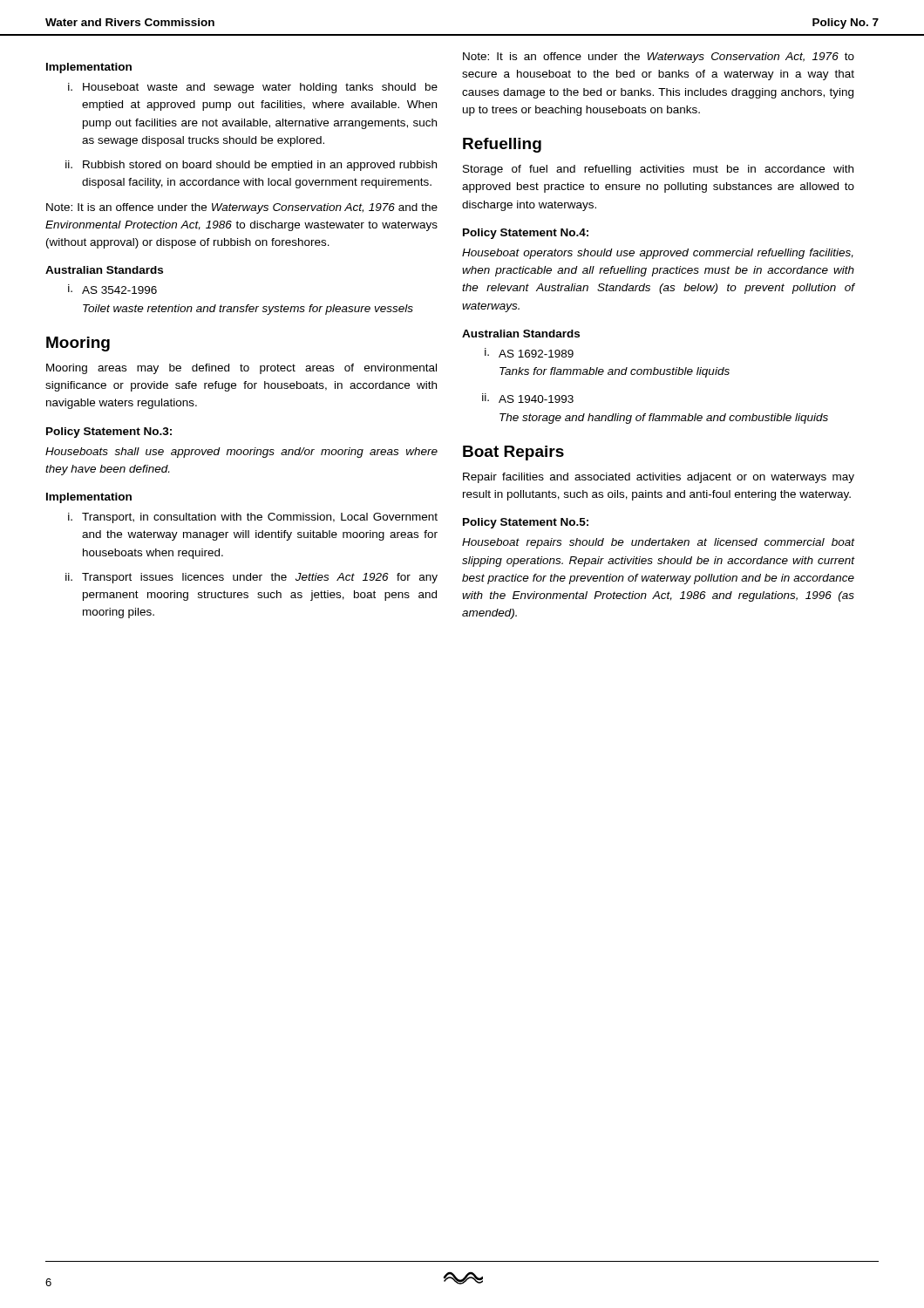Point to the block beginning "i. Transport, in consultation with"
924x1308 pixels.
241,535
